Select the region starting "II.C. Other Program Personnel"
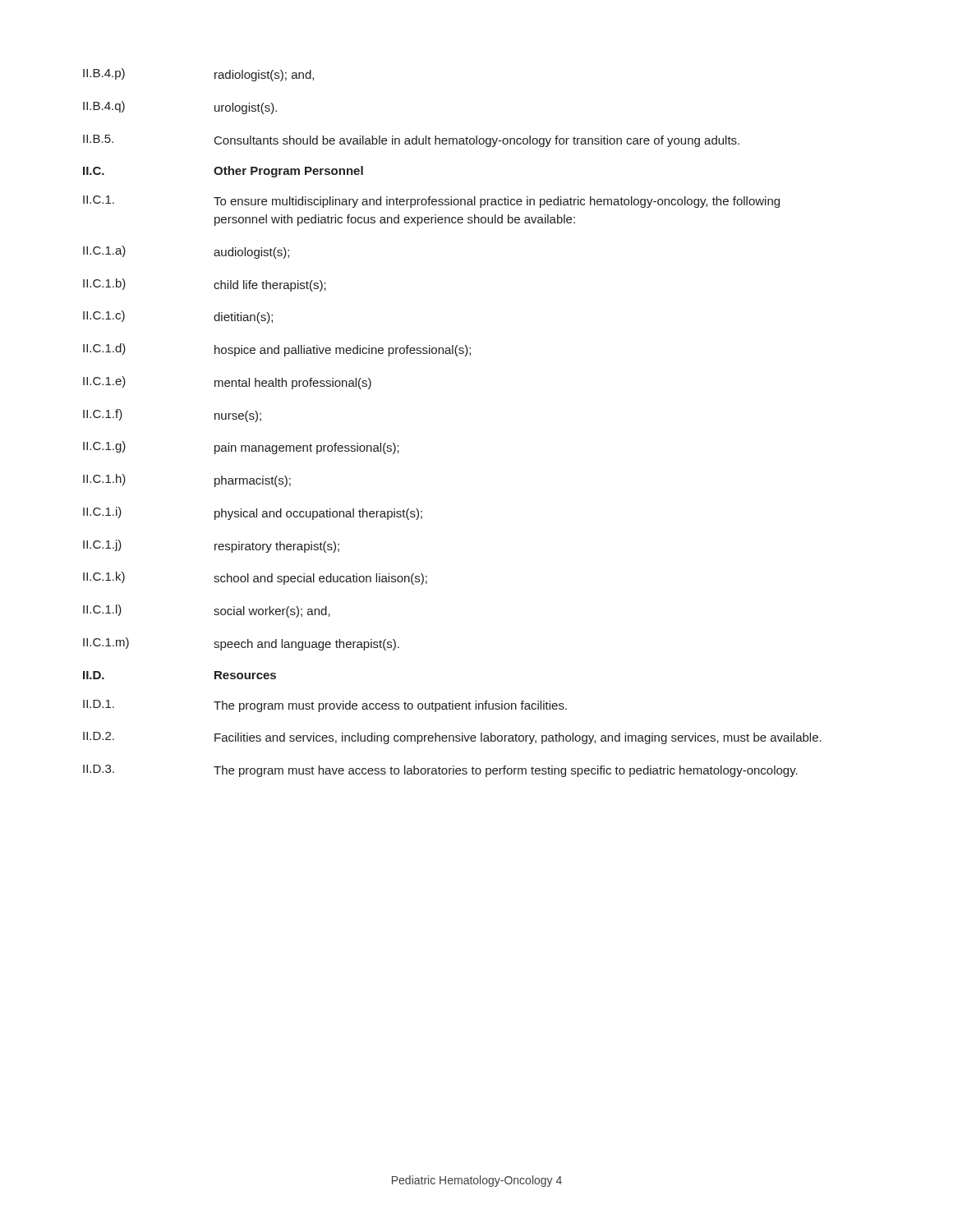The height and width of the screenshot is (1232, 953). click(x=223, y=171)
